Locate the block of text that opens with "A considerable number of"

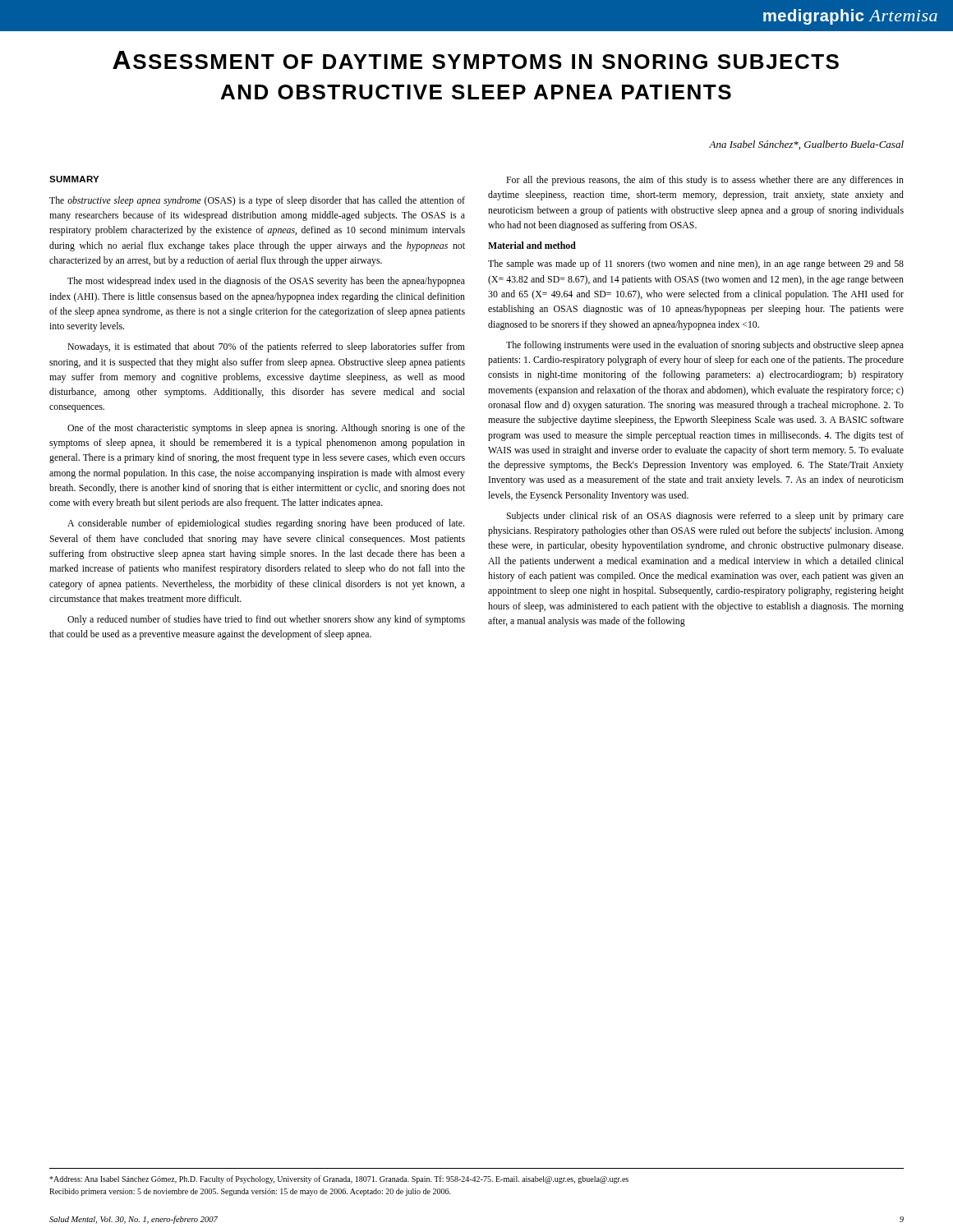pyautogui.click(x=257, y=561)
